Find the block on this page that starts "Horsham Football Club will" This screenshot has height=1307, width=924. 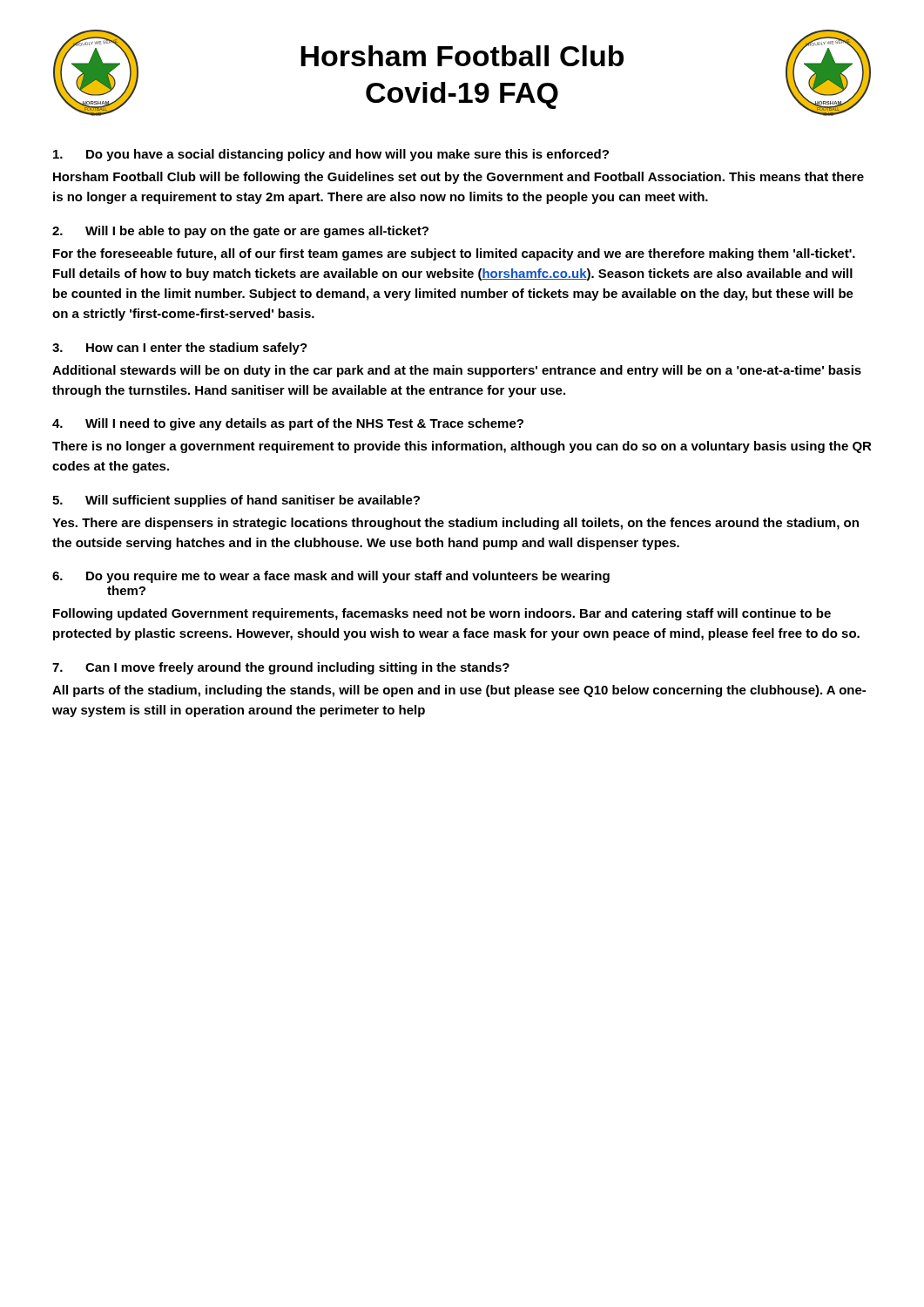458,187
